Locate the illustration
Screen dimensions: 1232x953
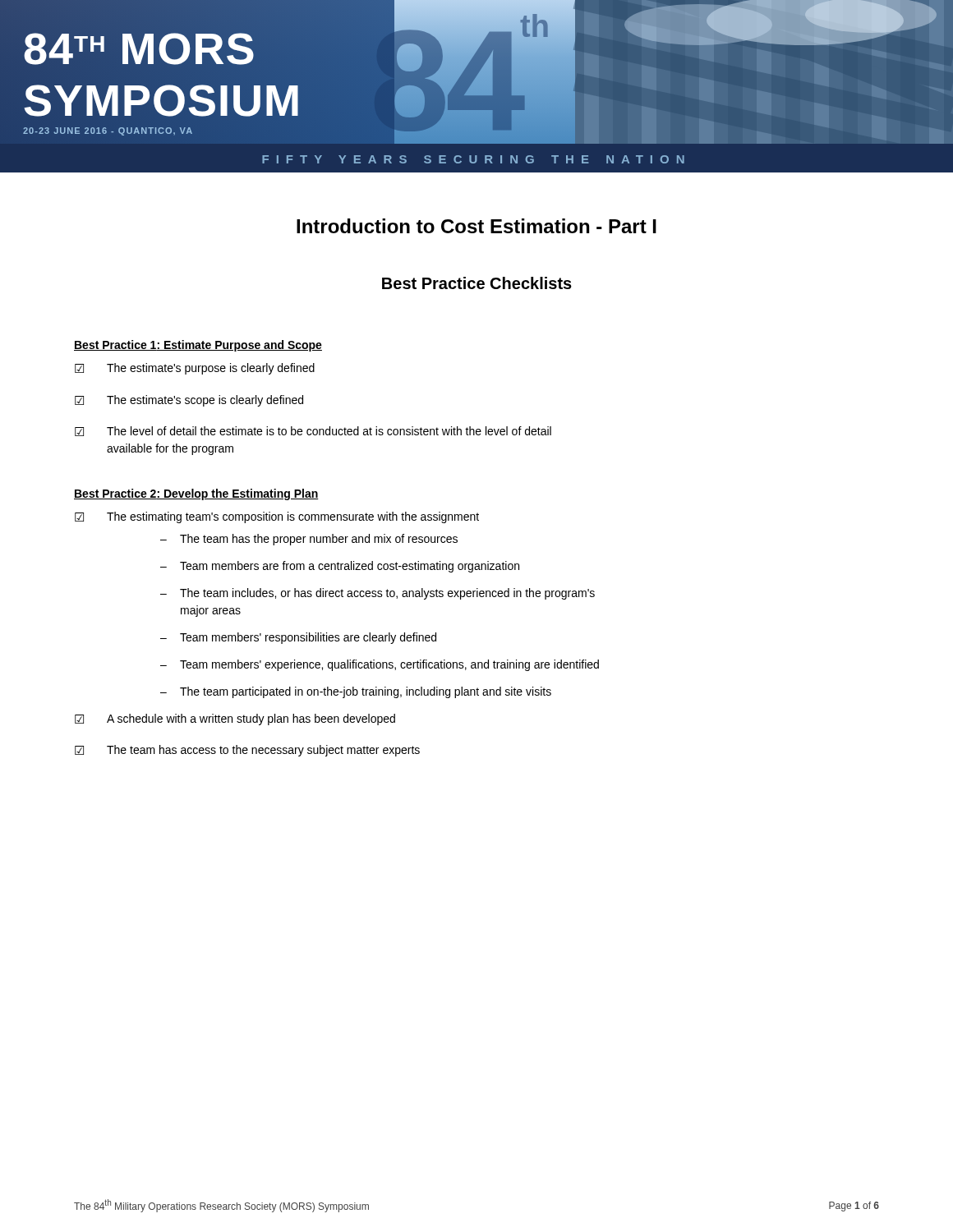476,86
